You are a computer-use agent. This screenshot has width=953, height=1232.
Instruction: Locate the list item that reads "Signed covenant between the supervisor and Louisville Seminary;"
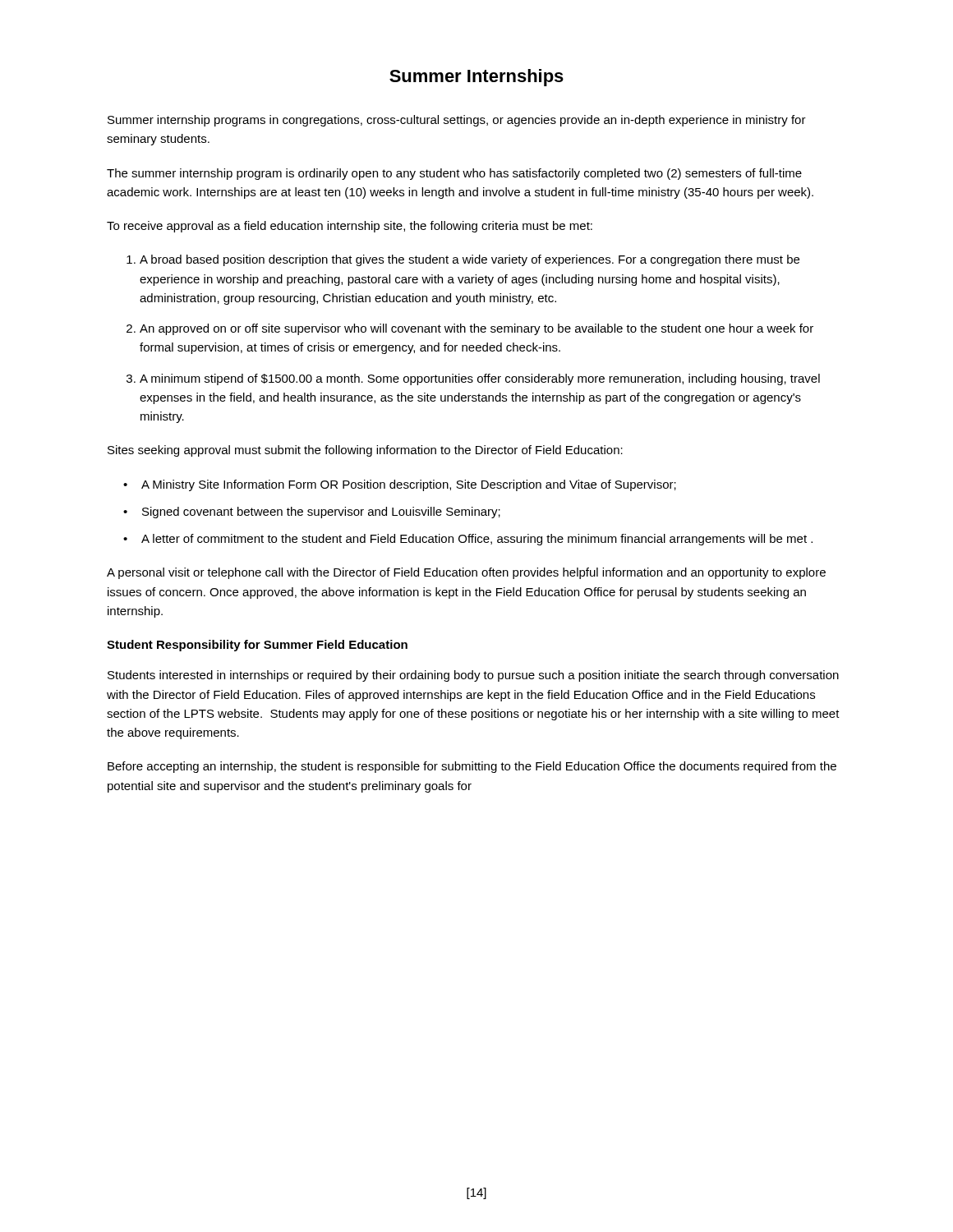pos(321,511)
